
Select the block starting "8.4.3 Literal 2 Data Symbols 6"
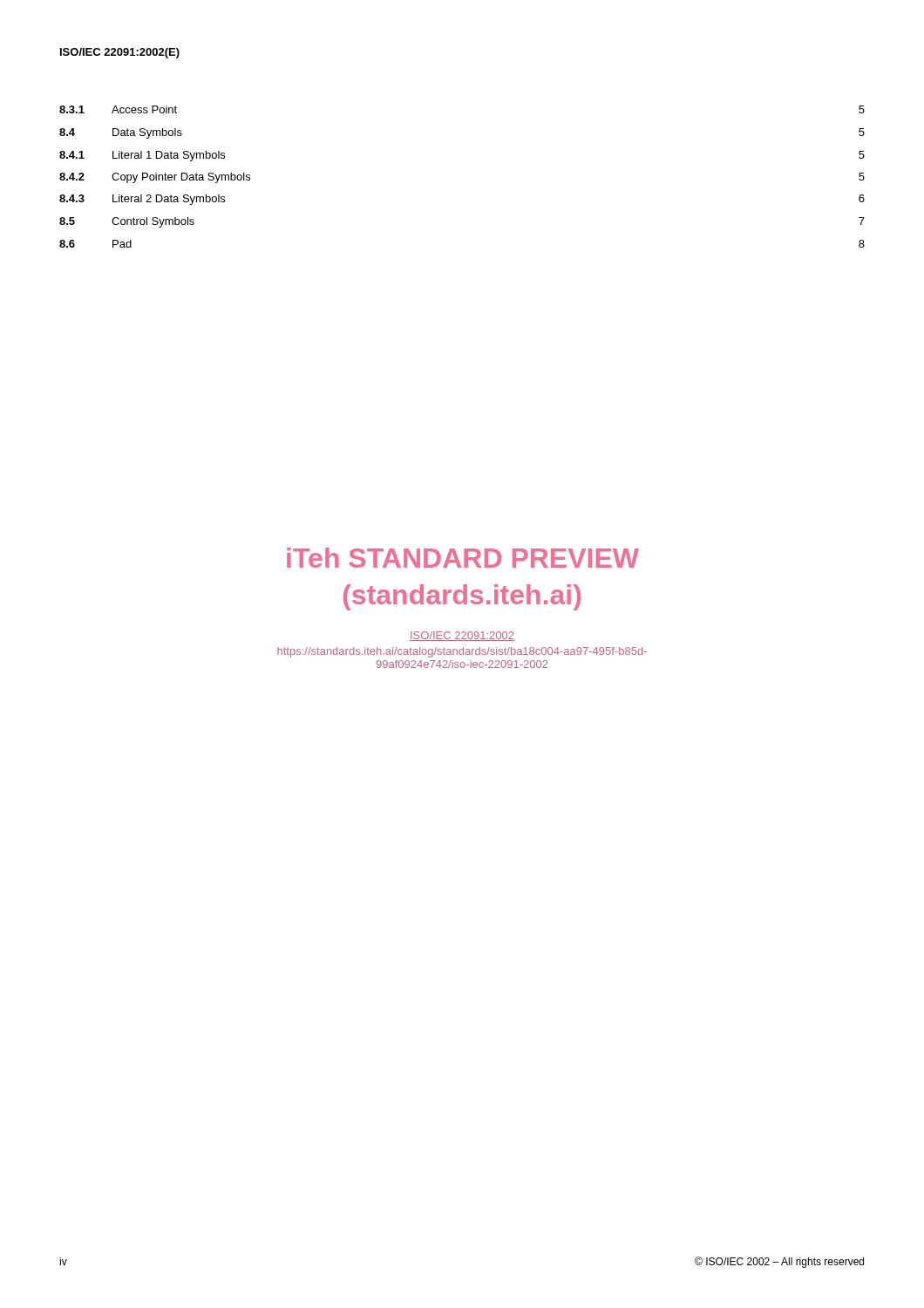pos(72,200)
